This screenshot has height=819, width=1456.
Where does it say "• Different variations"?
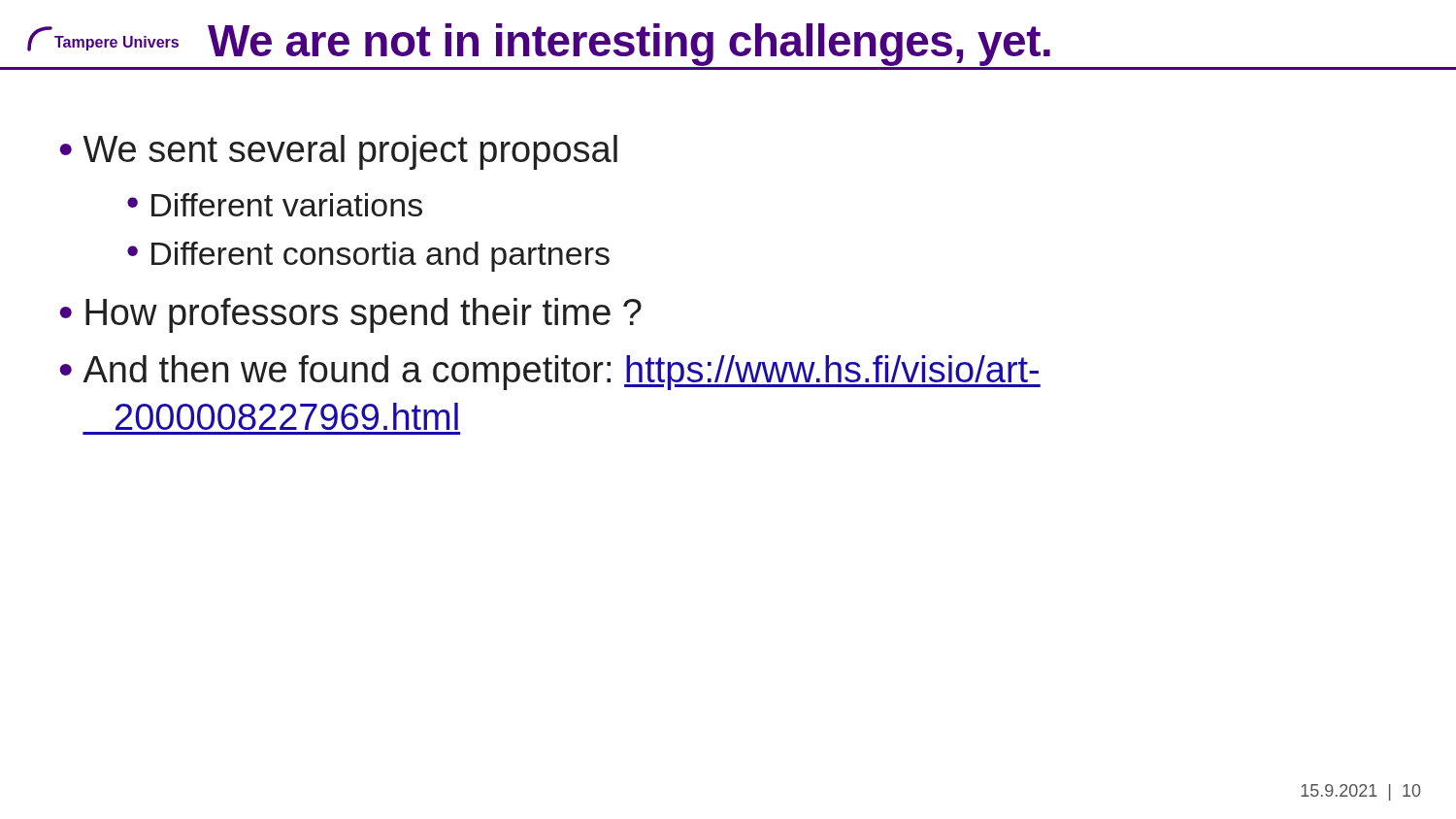[275, 205]
